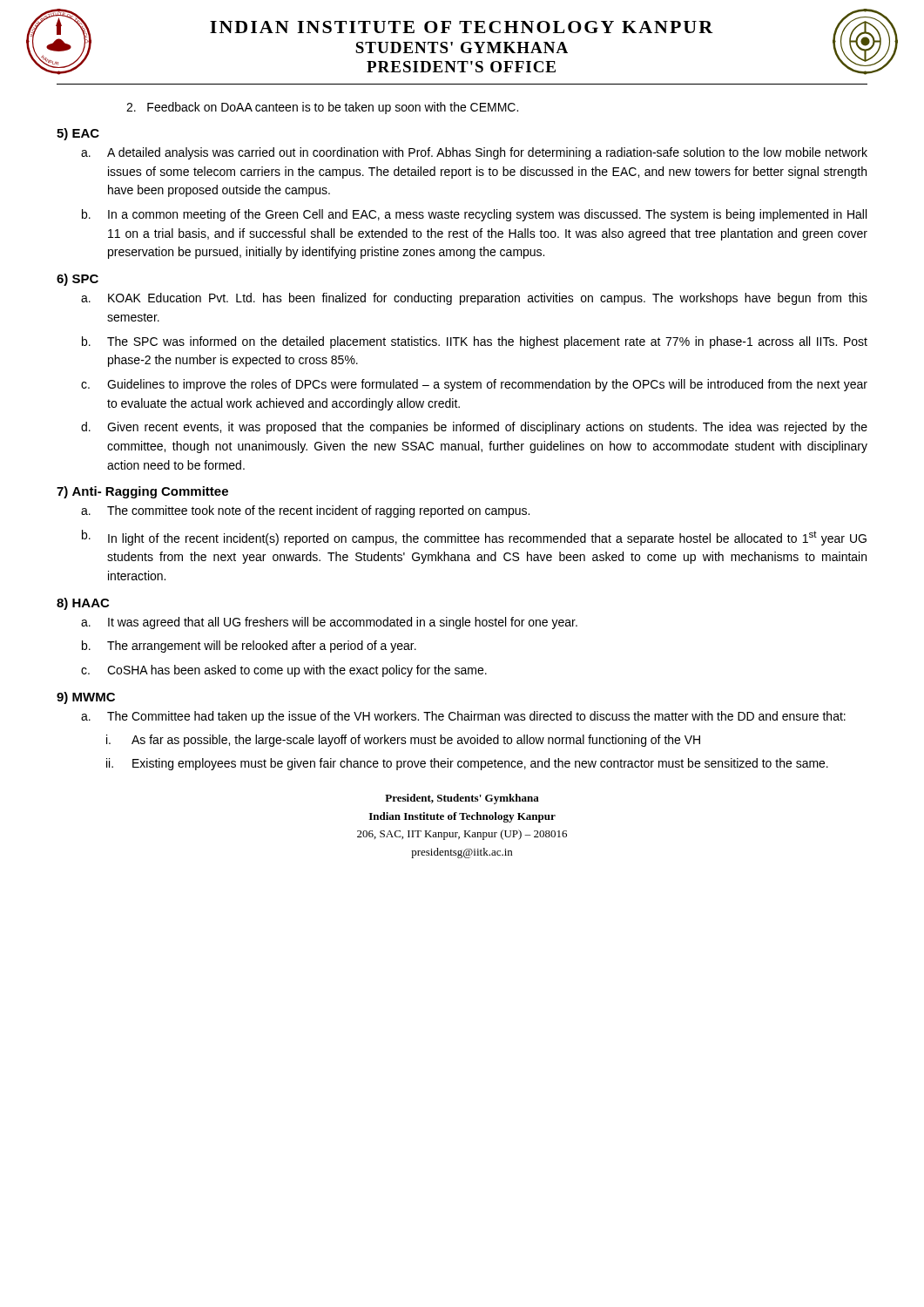Find the block on this page that starts "i. As far"

pyautogui.click(x=462, y=741)
